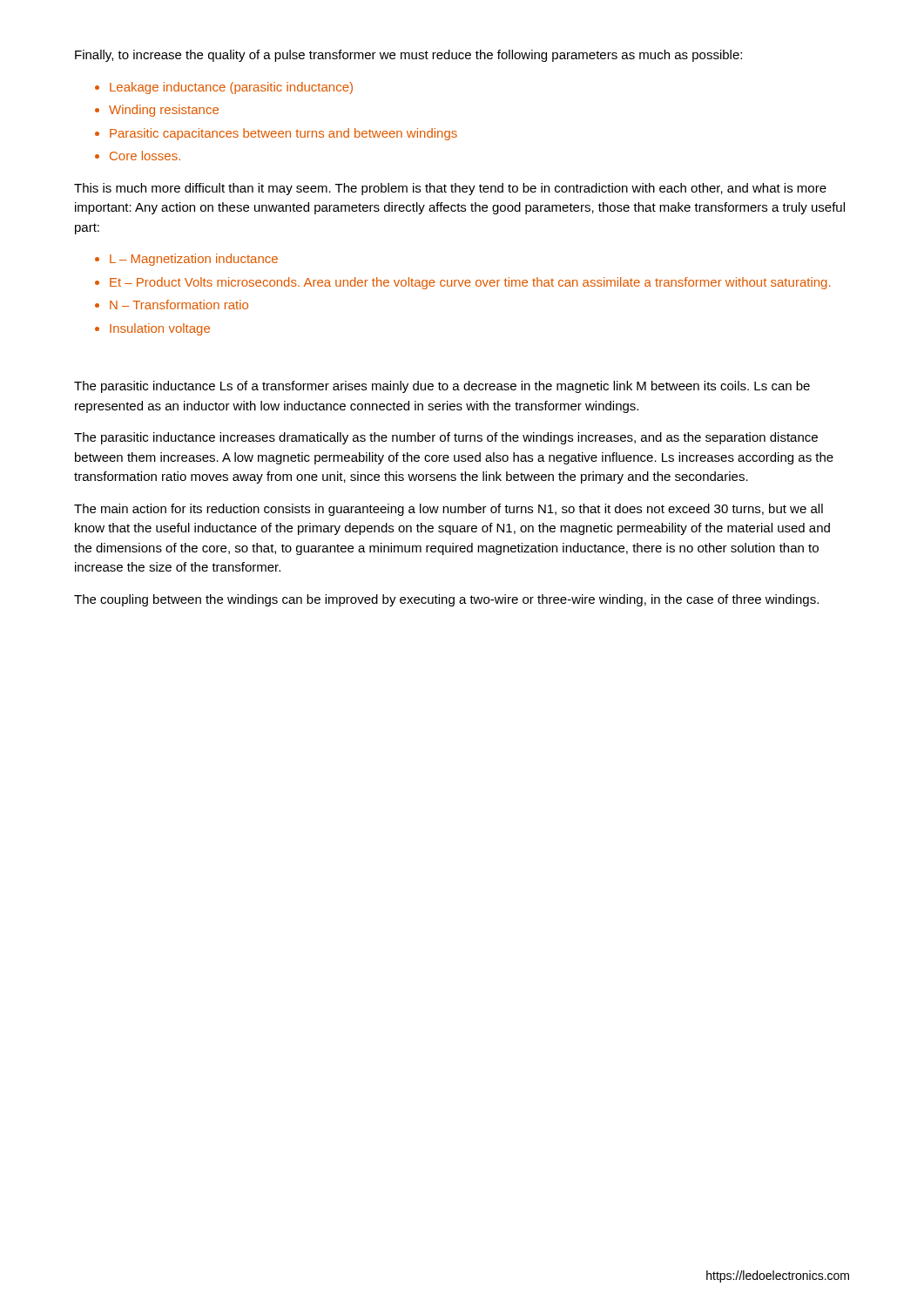
Task: Click on the element starting "The coupling between the windings can"
Action: (462, 599)
